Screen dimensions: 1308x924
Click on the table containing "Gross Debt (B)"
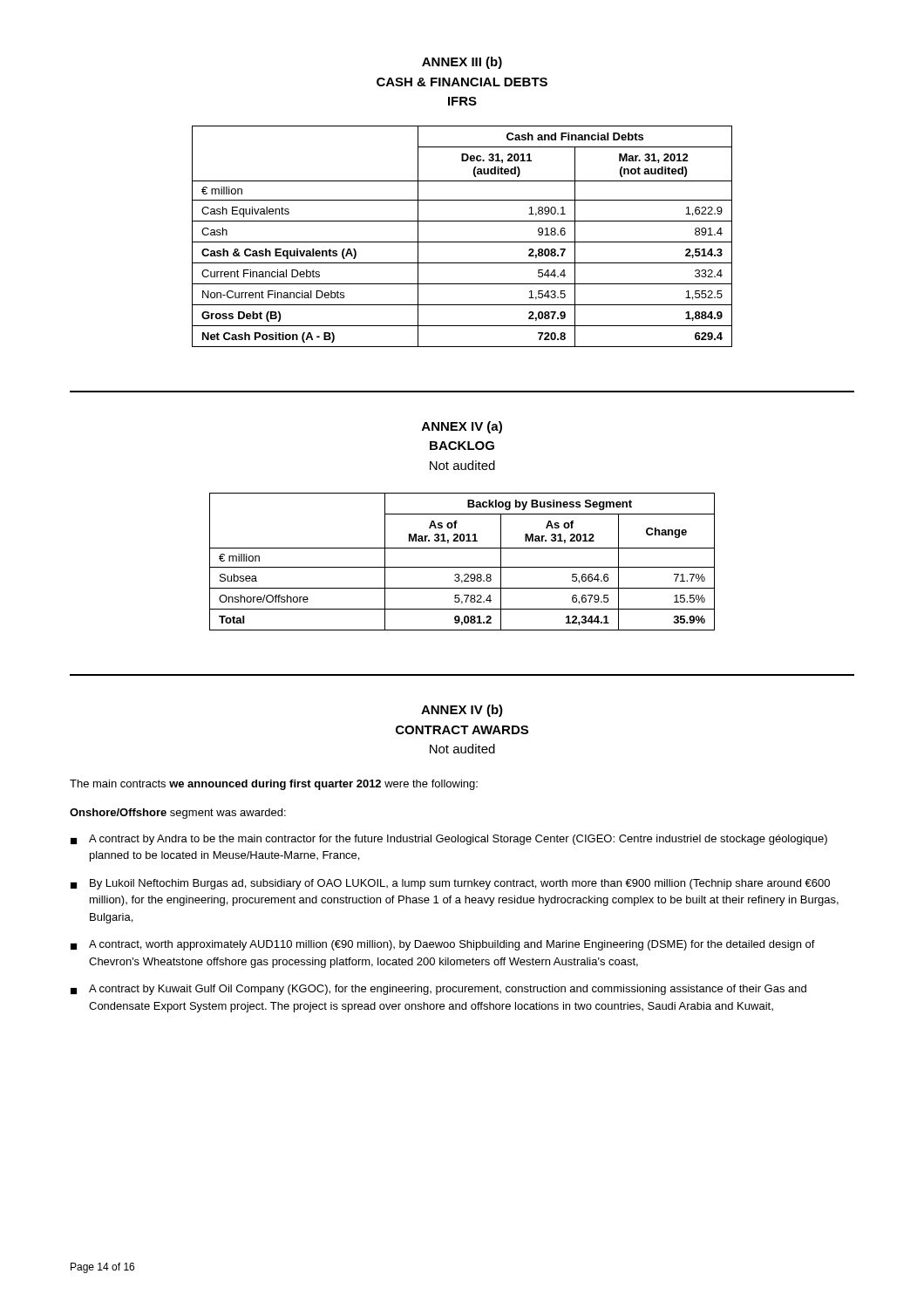tap(462, 236)
